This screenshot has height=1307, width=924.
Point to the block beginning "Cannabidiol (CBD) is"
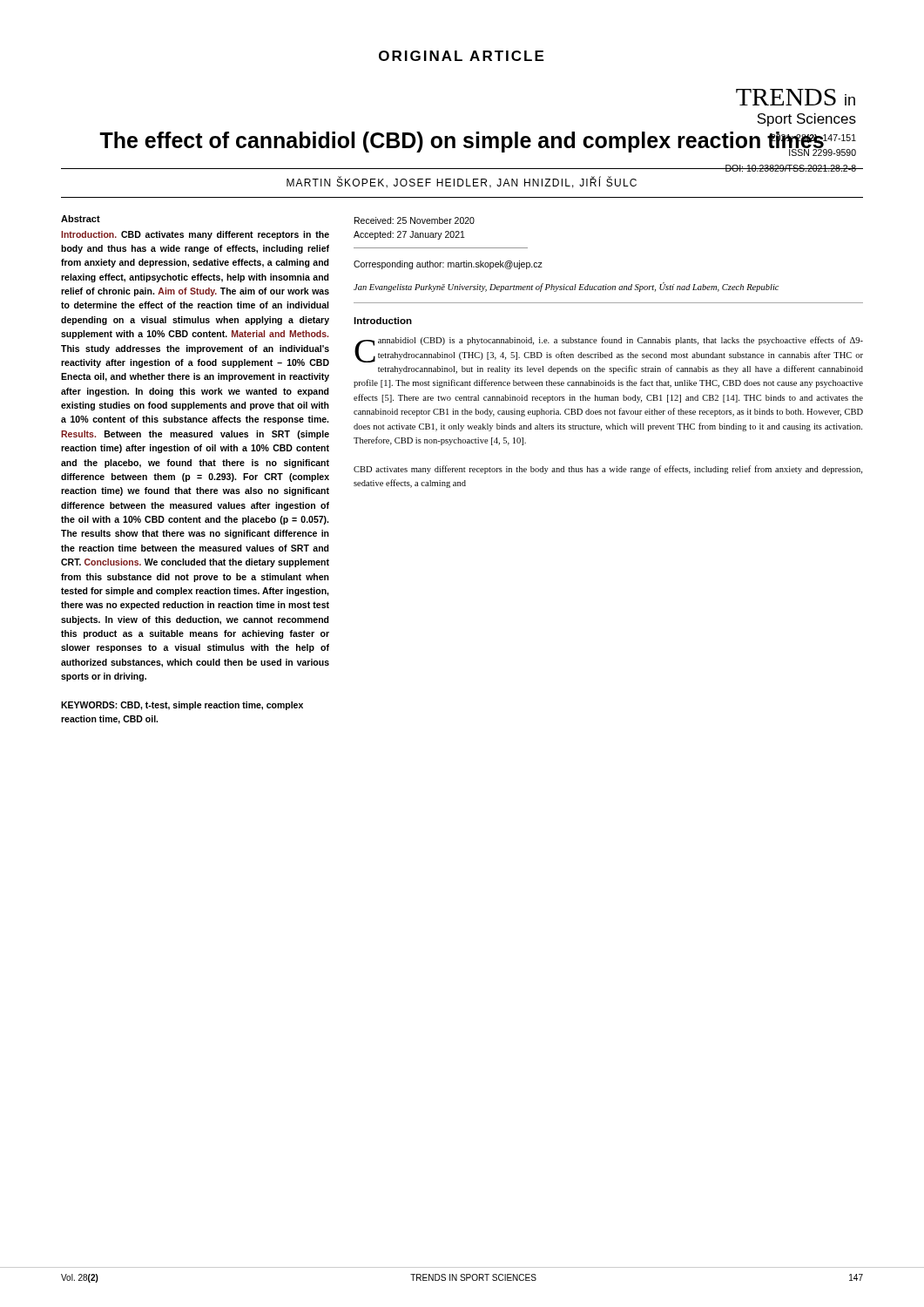pyautogui.click(x=608, y=411)
